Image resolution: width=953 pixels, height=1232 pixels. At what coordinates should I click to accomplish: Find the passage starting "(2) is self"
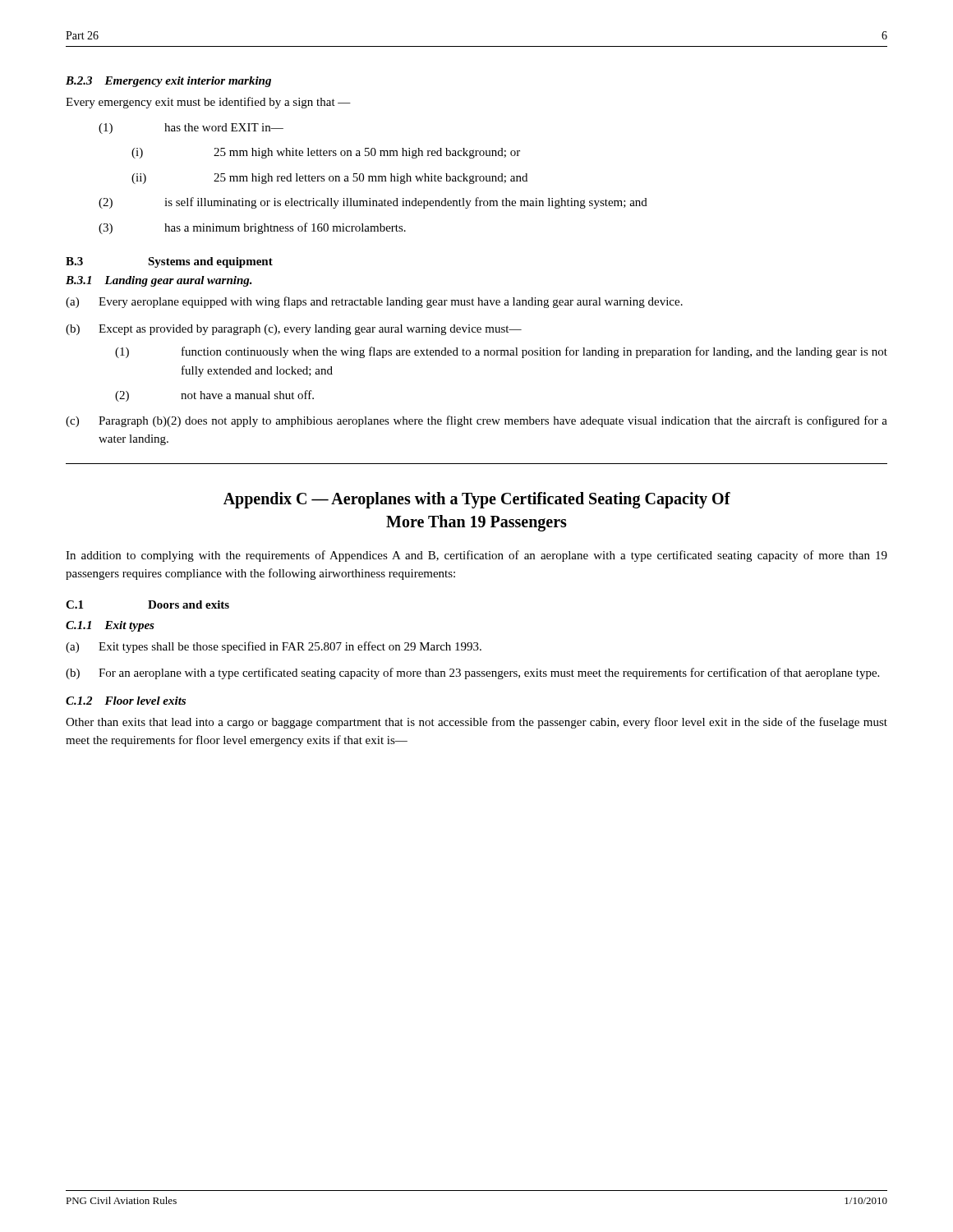tap(476, 202)
